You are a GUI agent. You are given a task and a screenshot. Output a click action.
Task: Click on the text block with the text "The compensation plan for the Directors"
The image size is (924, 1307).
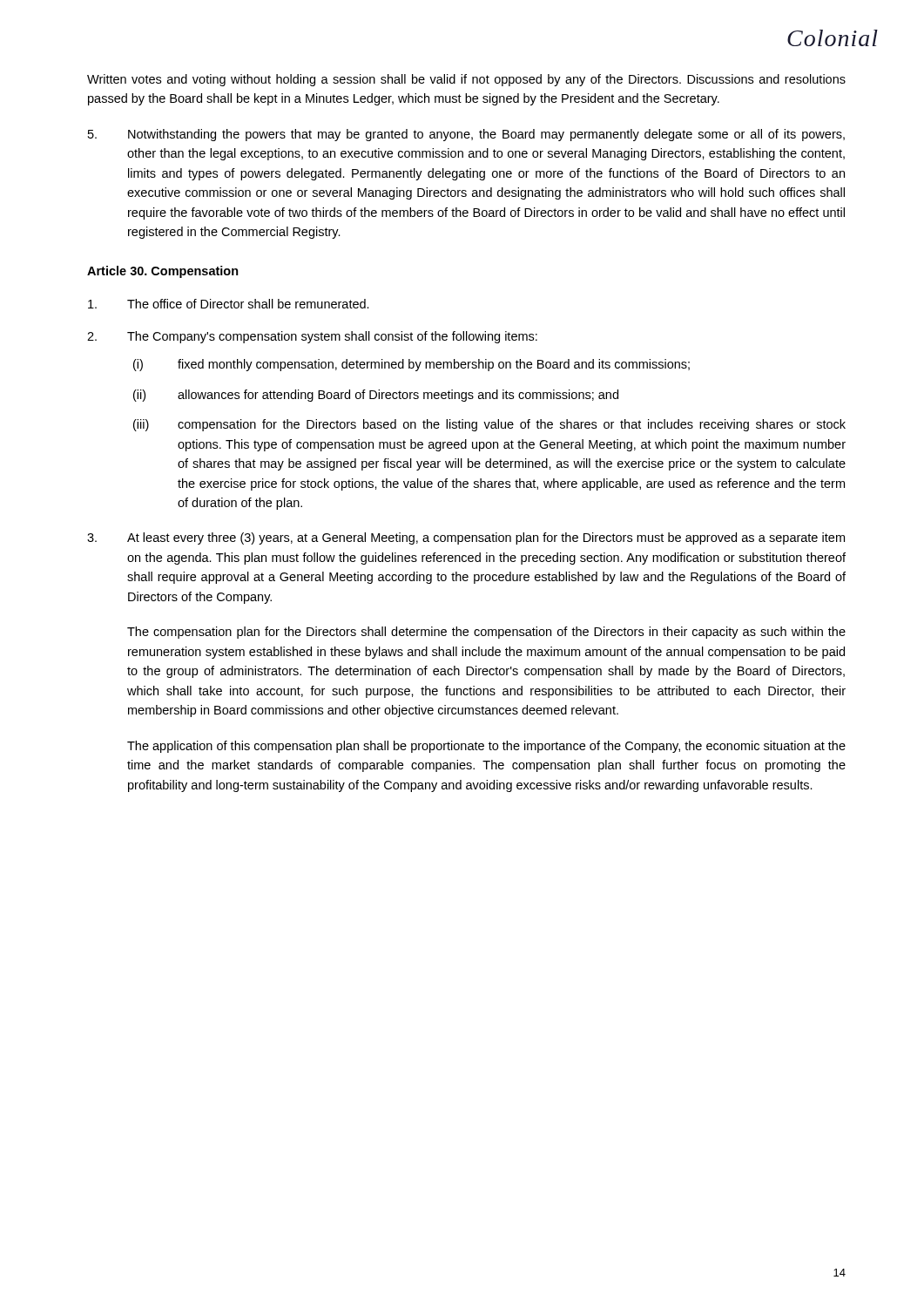point(486,671)
